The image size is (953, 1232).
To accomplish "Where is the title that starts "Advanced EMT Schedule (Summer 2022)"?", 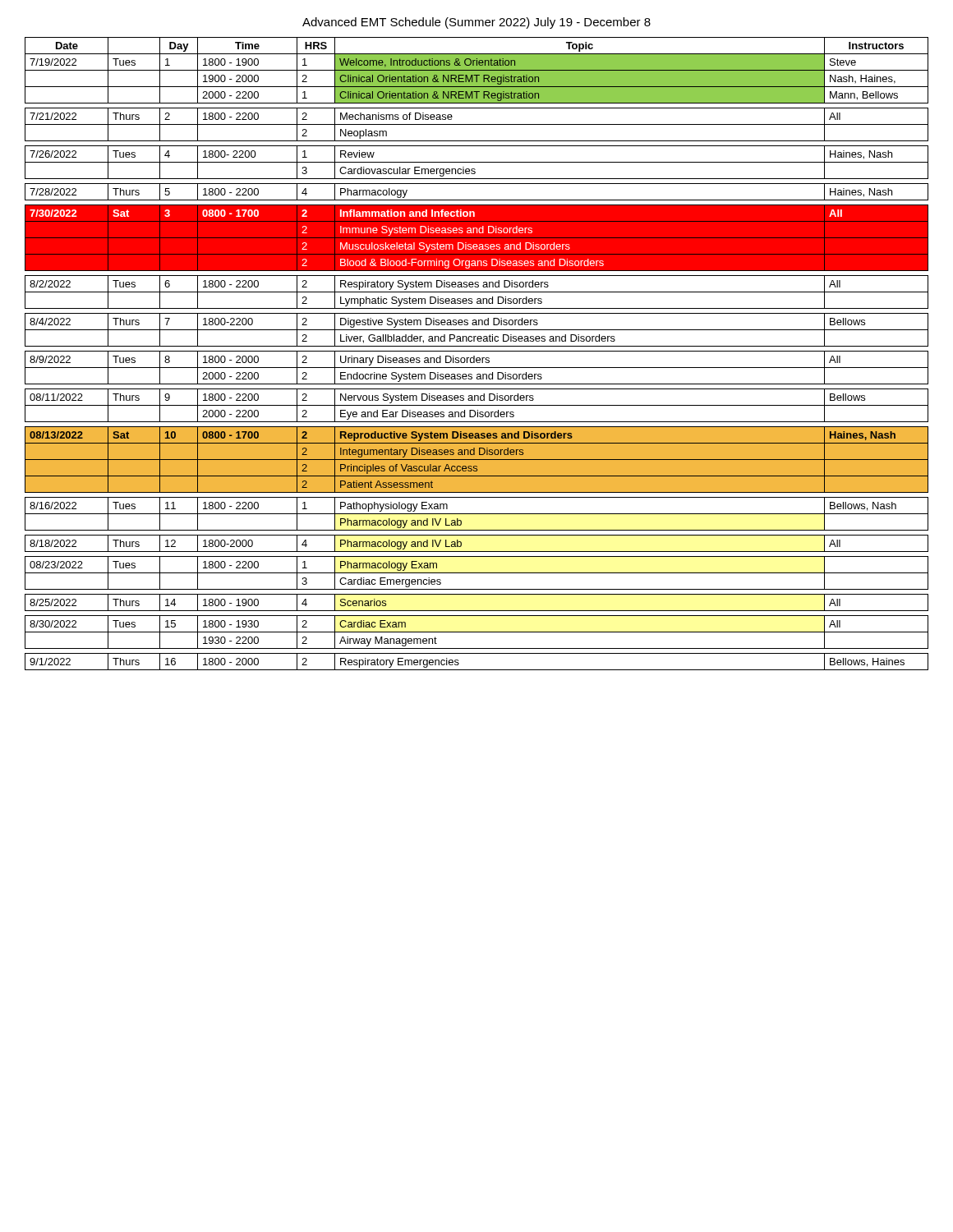I will click(x=476, y=22).
